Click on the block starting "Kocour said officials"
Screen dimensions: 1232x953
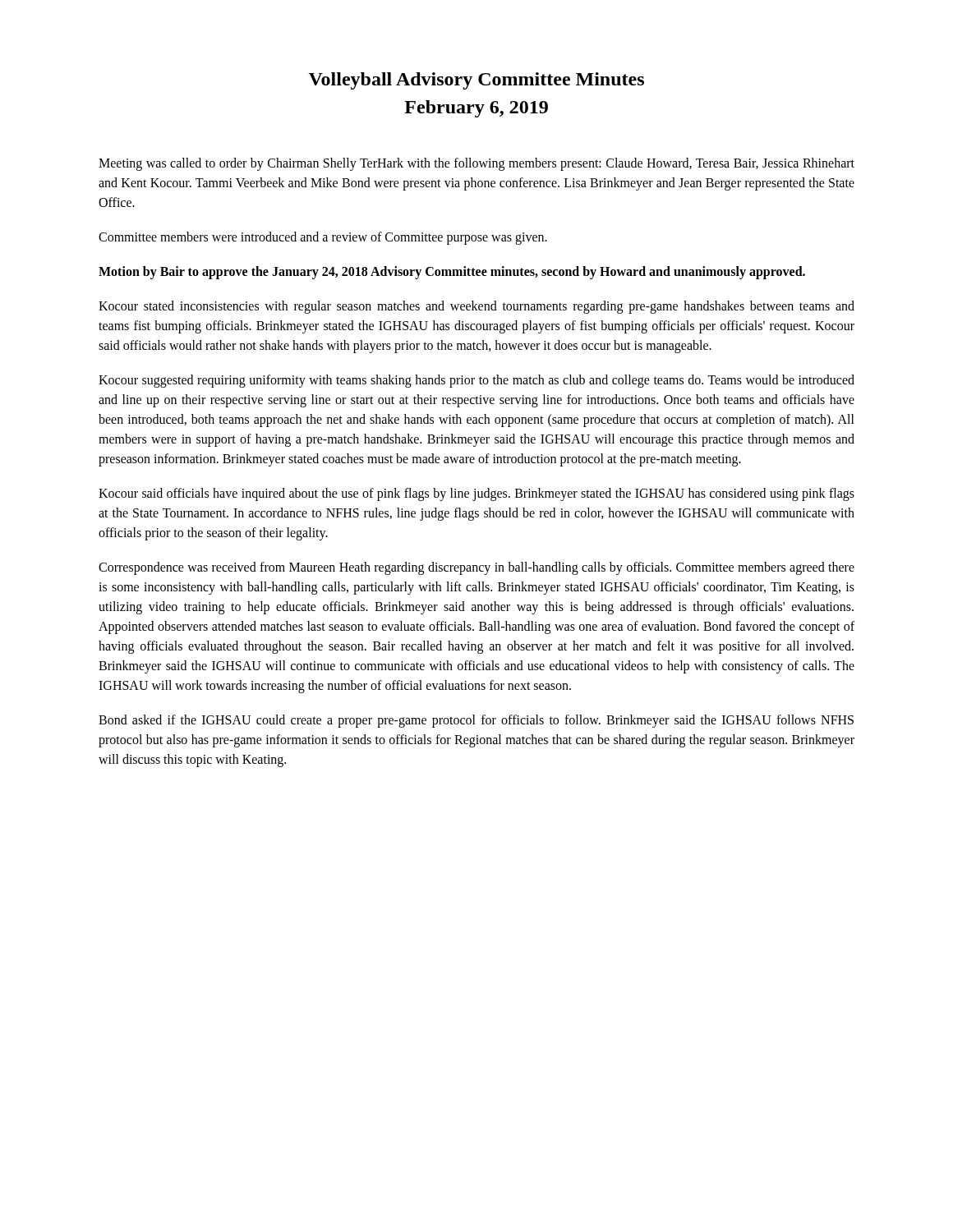pyautogui.click(x=476, y=513)
